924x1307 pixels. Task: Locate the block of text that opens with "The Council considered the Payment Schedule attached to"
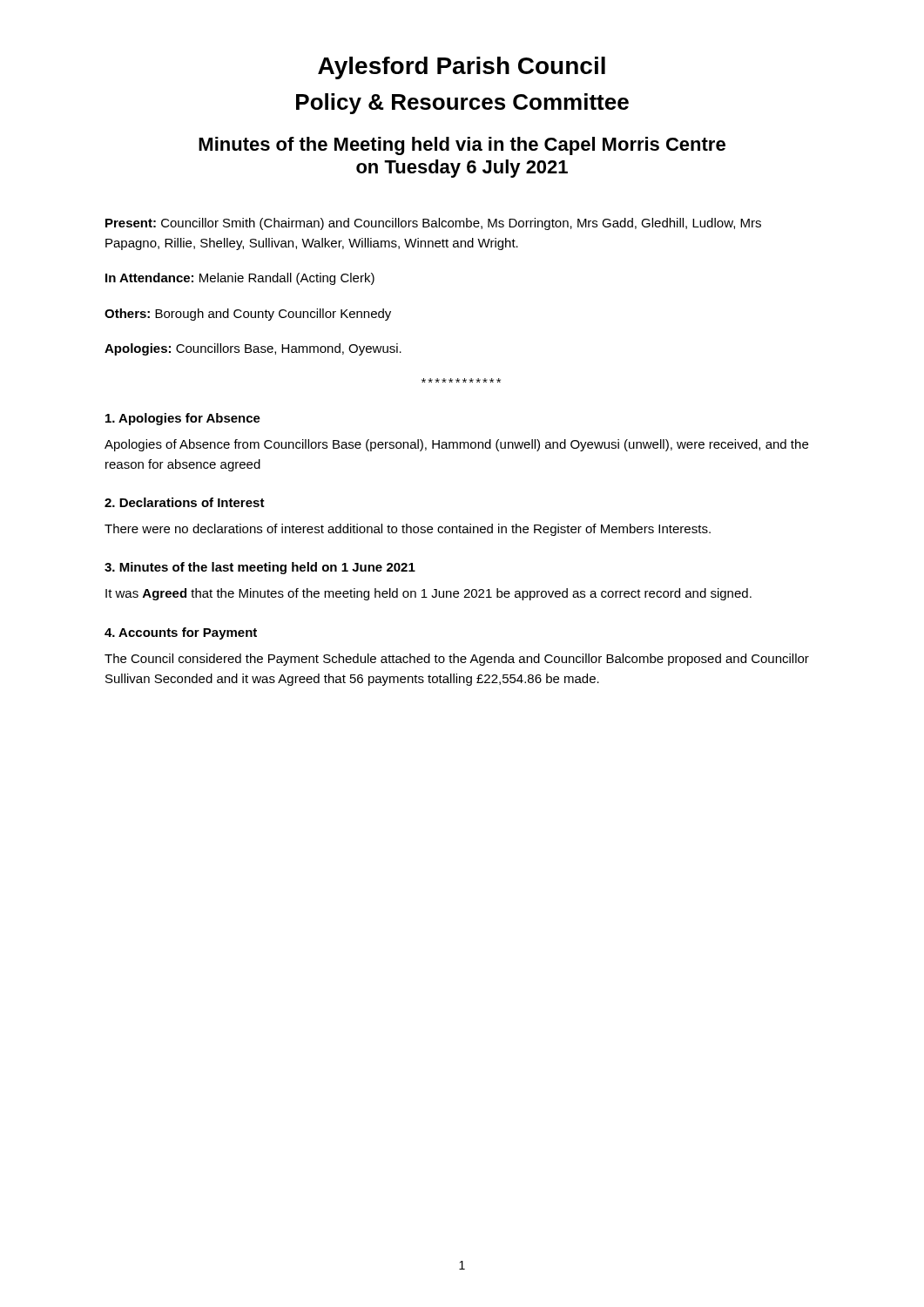457,668
